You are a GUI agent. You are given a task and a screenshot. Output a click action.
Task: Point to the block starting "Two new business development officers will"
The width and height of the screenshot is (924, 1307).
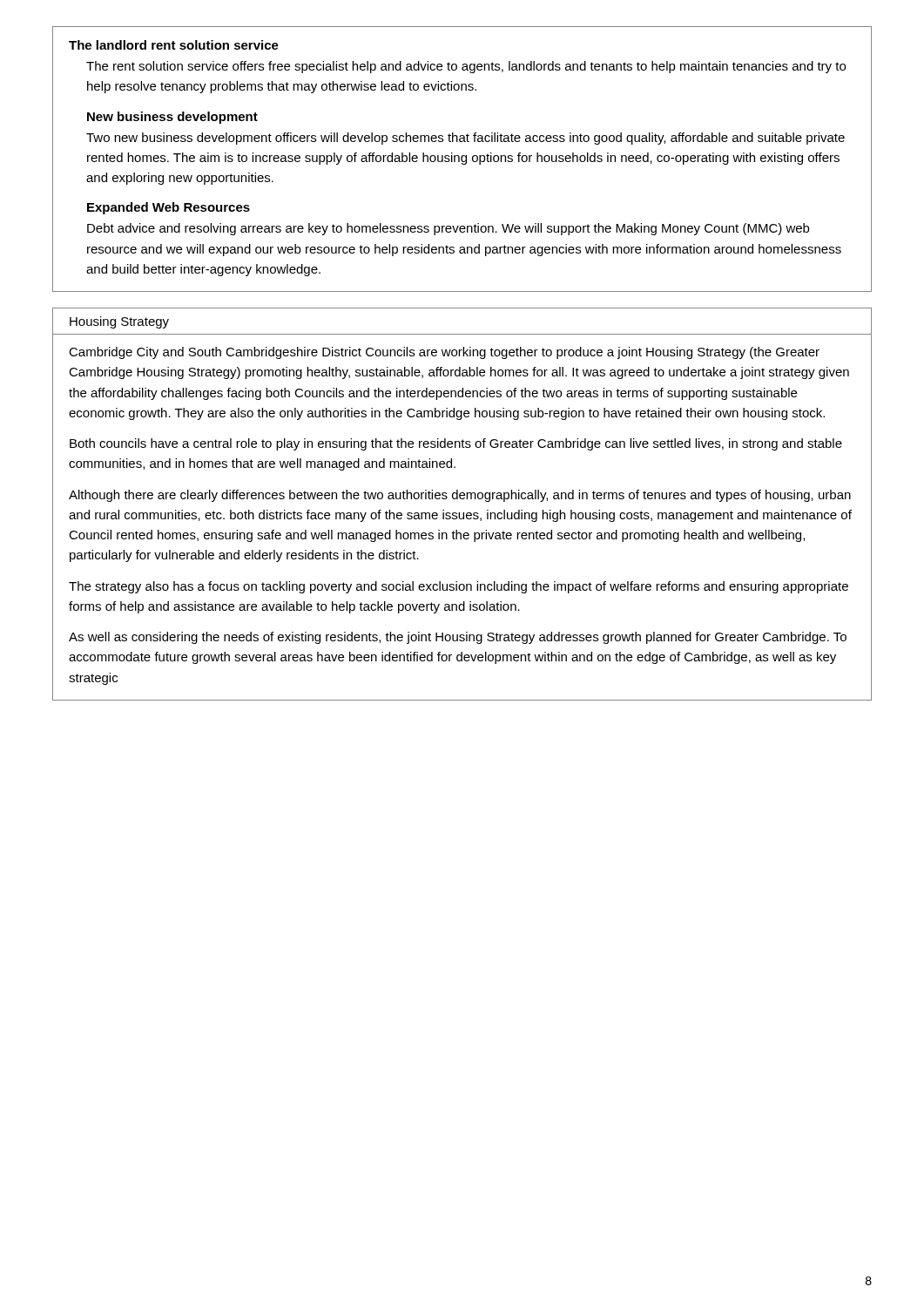pos(466,157)
